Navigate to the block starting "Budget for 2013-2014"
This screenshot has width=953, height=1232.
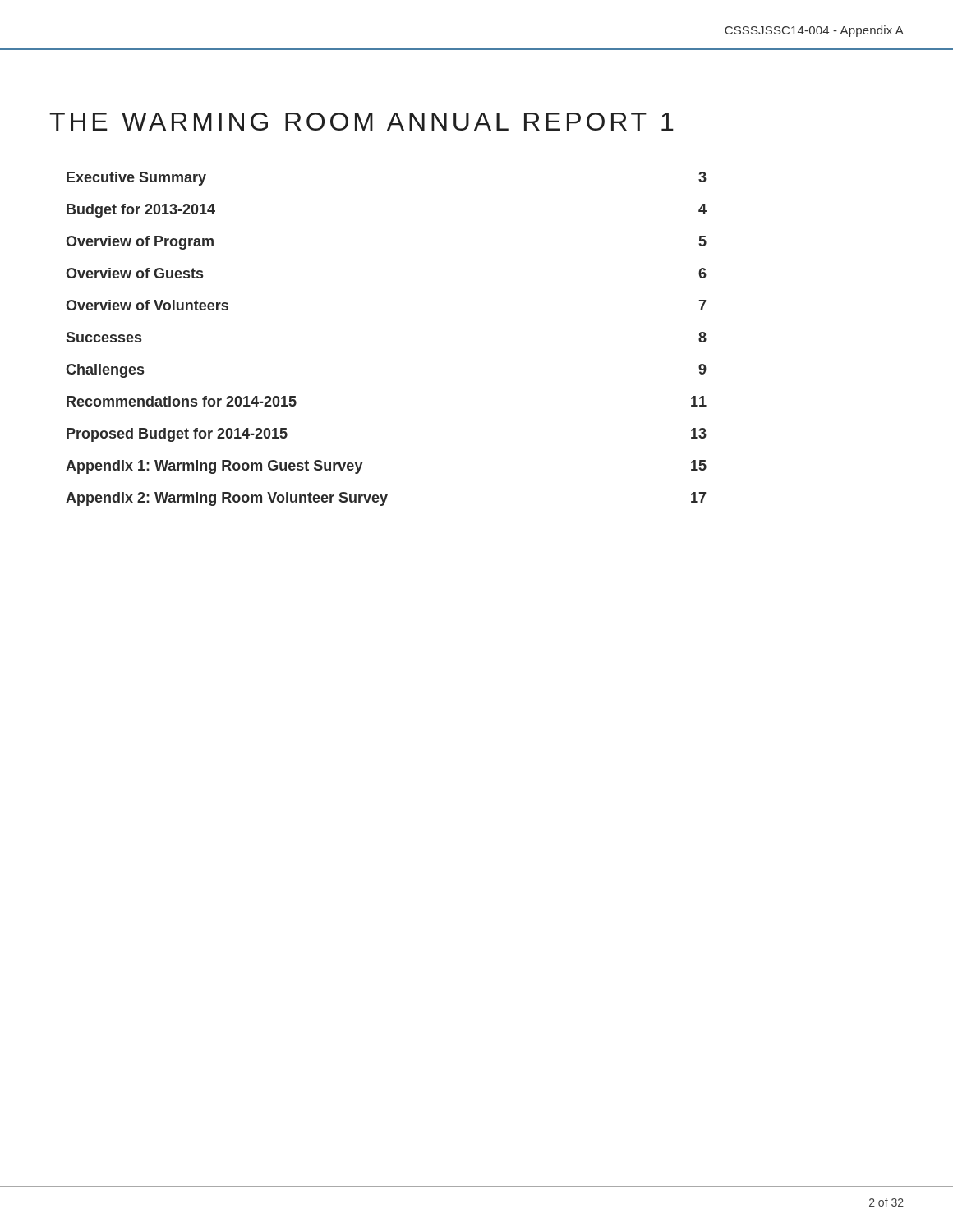[138, 211]
